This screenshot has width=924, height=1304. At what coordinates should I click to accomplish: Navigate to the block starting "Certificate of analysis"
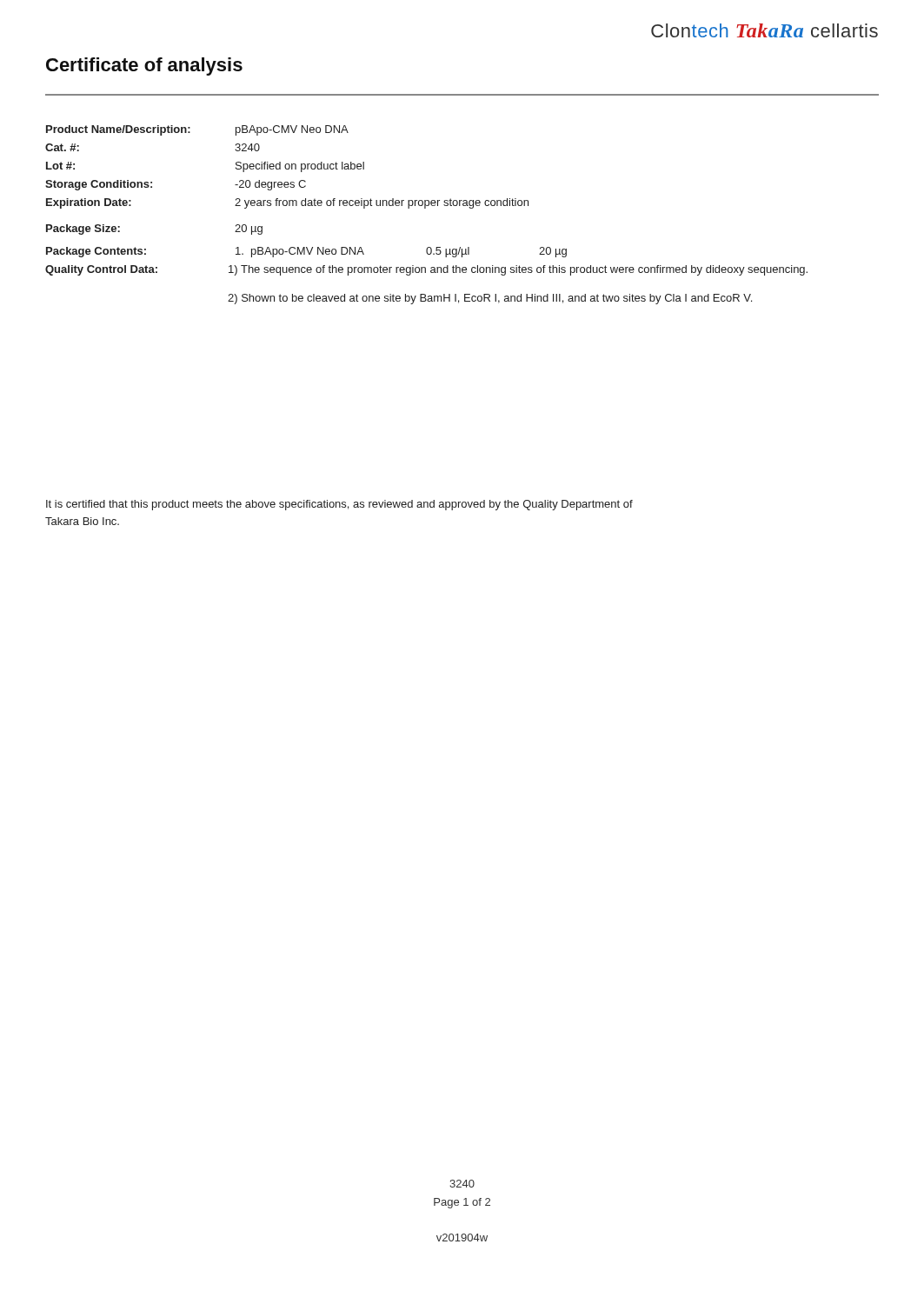coord(144,65)
